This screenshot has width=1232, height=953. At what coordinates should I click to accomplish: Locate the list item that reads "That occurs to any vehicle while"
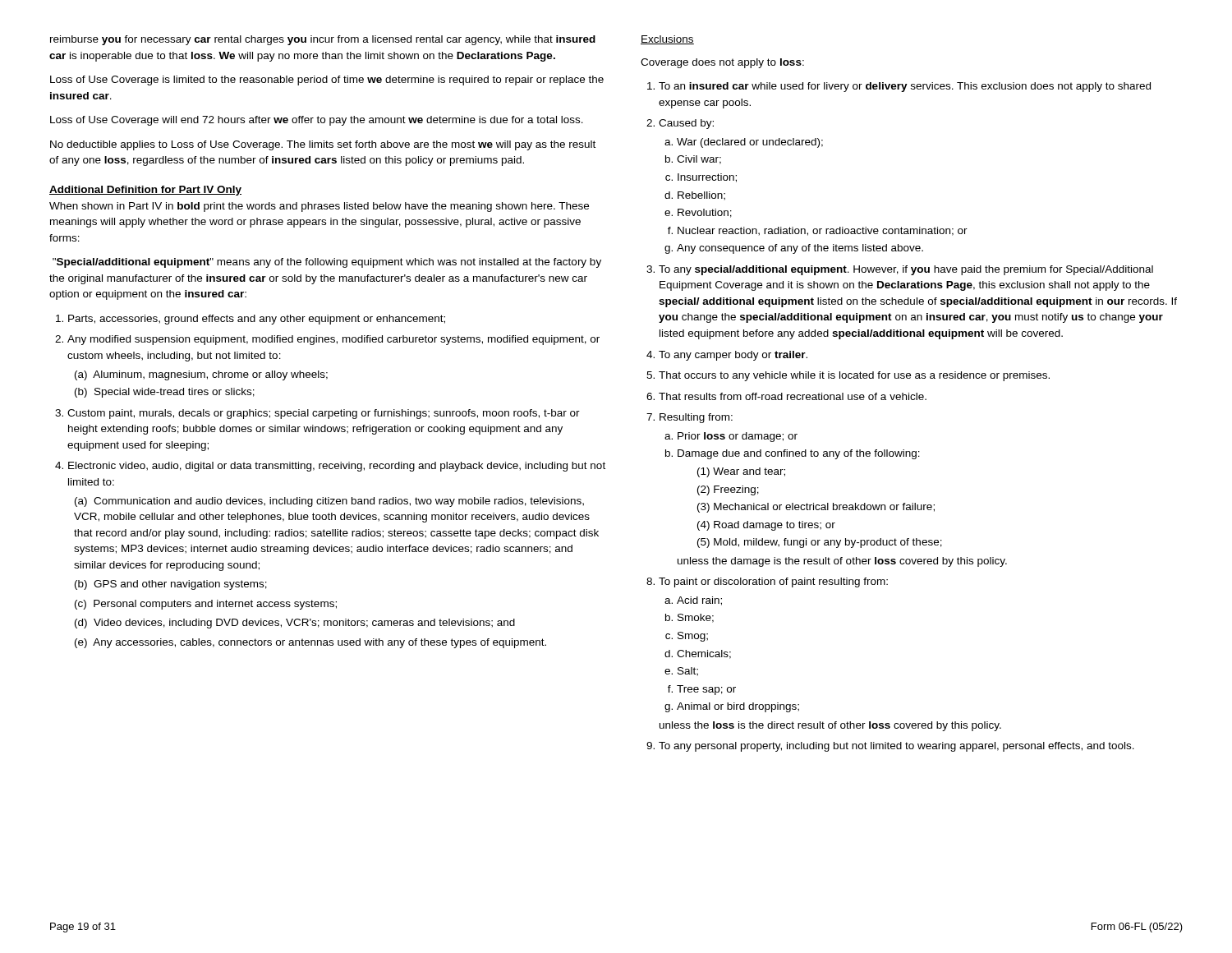(912, 375)
